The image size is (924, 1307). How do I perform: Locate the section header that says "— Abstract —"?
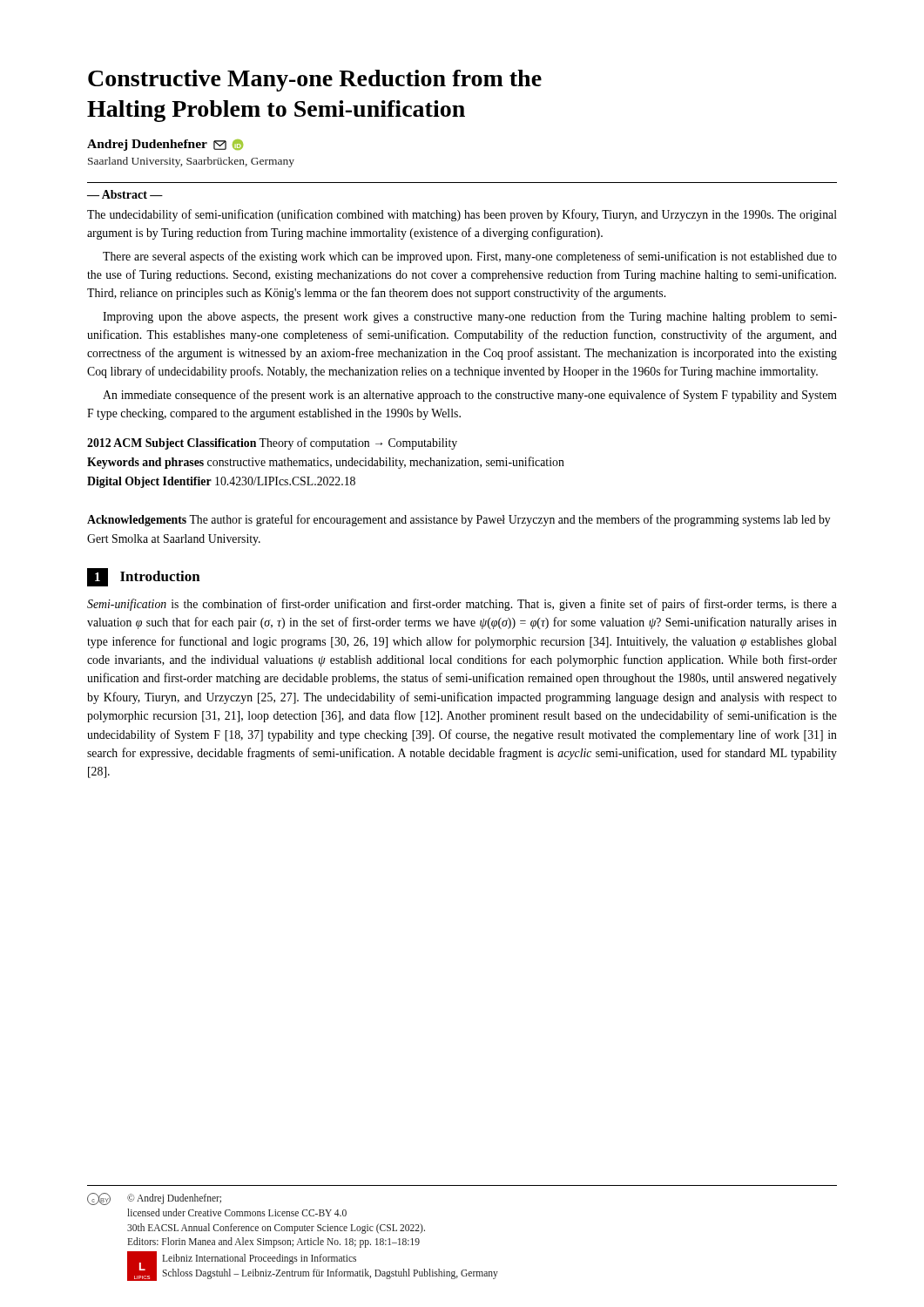(125, 195)
